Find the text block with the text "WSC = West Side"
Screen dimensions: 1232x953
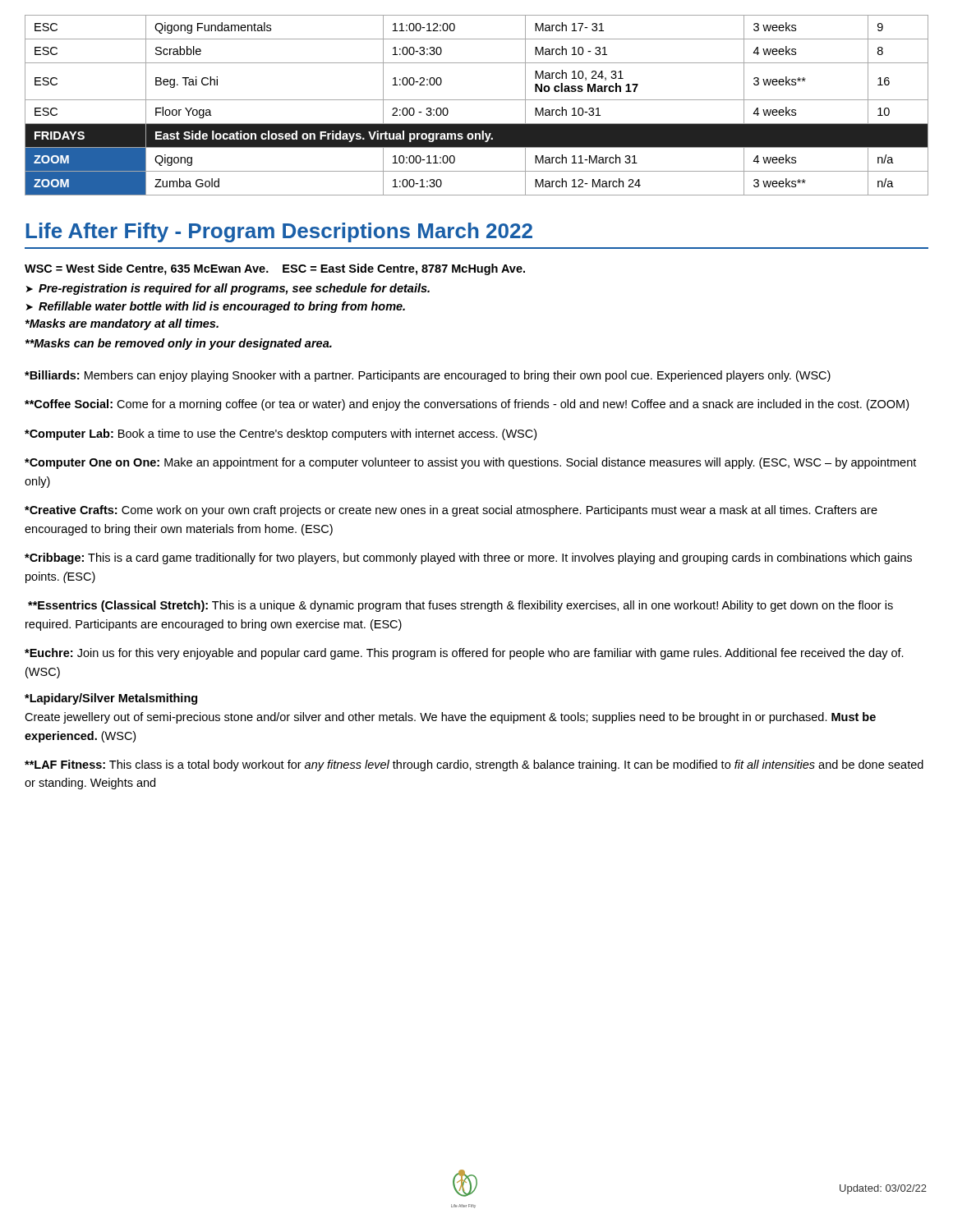[x=275, y=307]
